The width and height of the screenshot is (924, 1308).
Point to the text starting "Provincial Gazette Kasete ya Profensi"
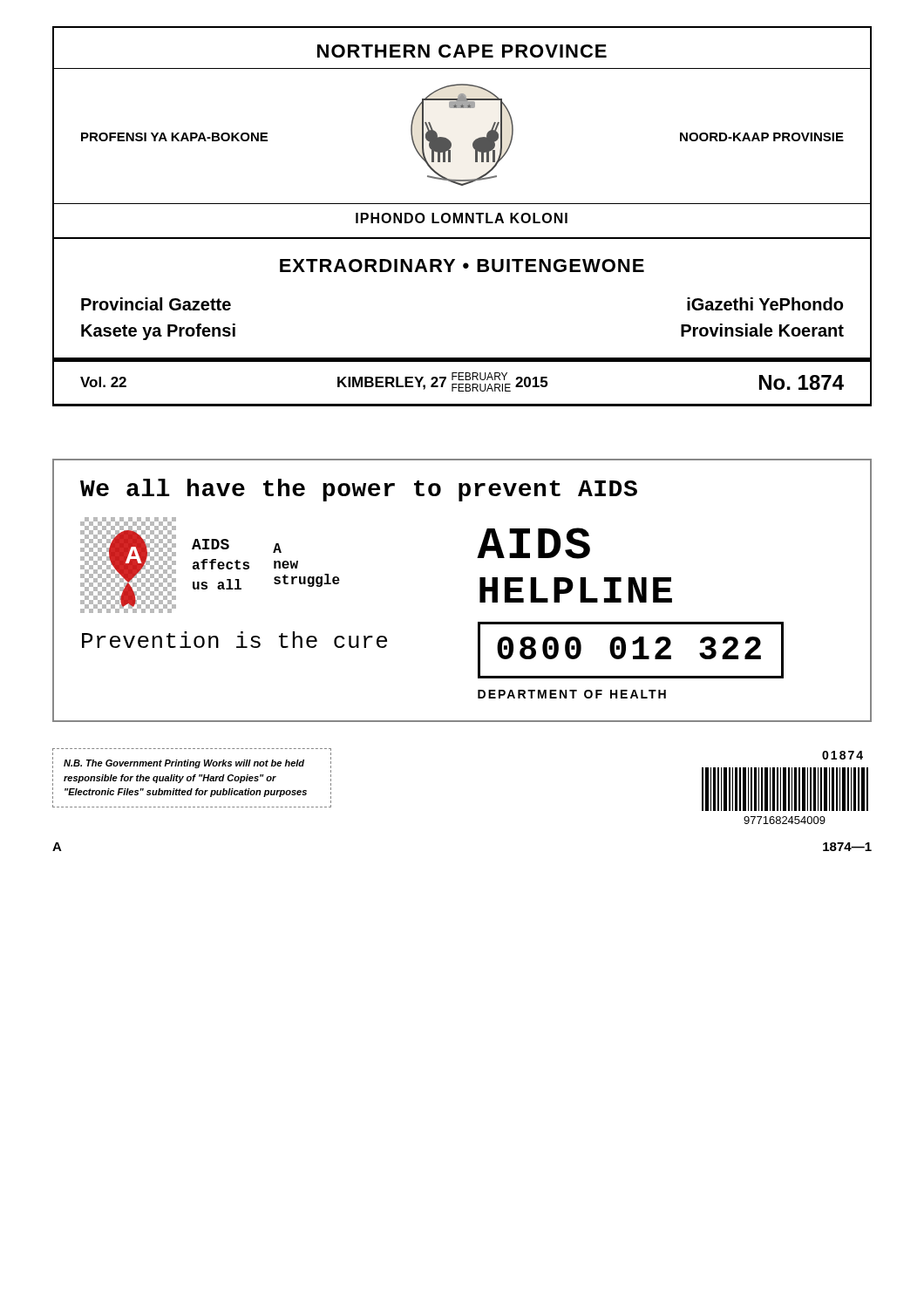[x=158, y=317]
